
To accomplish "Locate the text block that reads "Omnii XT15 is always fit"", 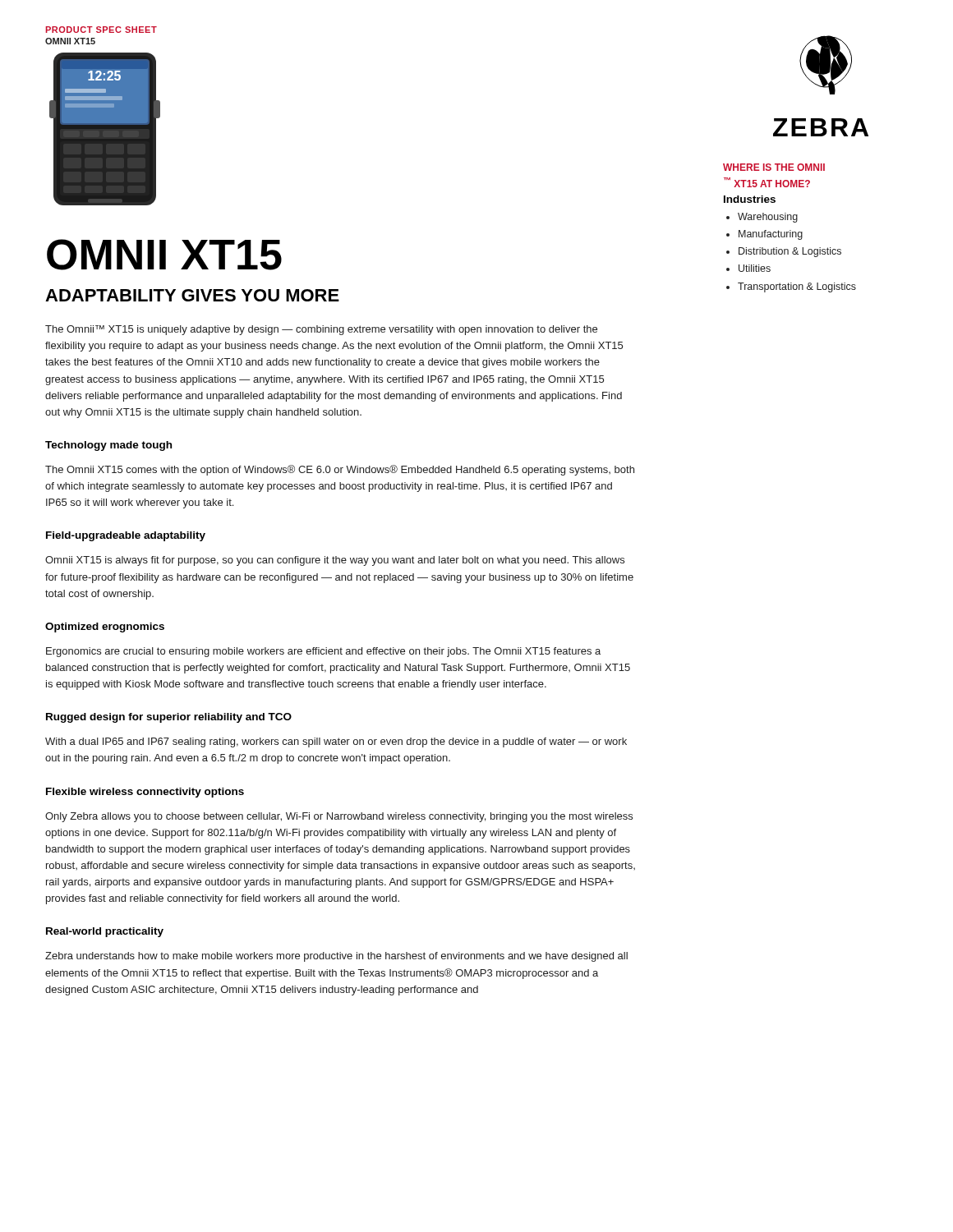I will click(x=341, y=577).
